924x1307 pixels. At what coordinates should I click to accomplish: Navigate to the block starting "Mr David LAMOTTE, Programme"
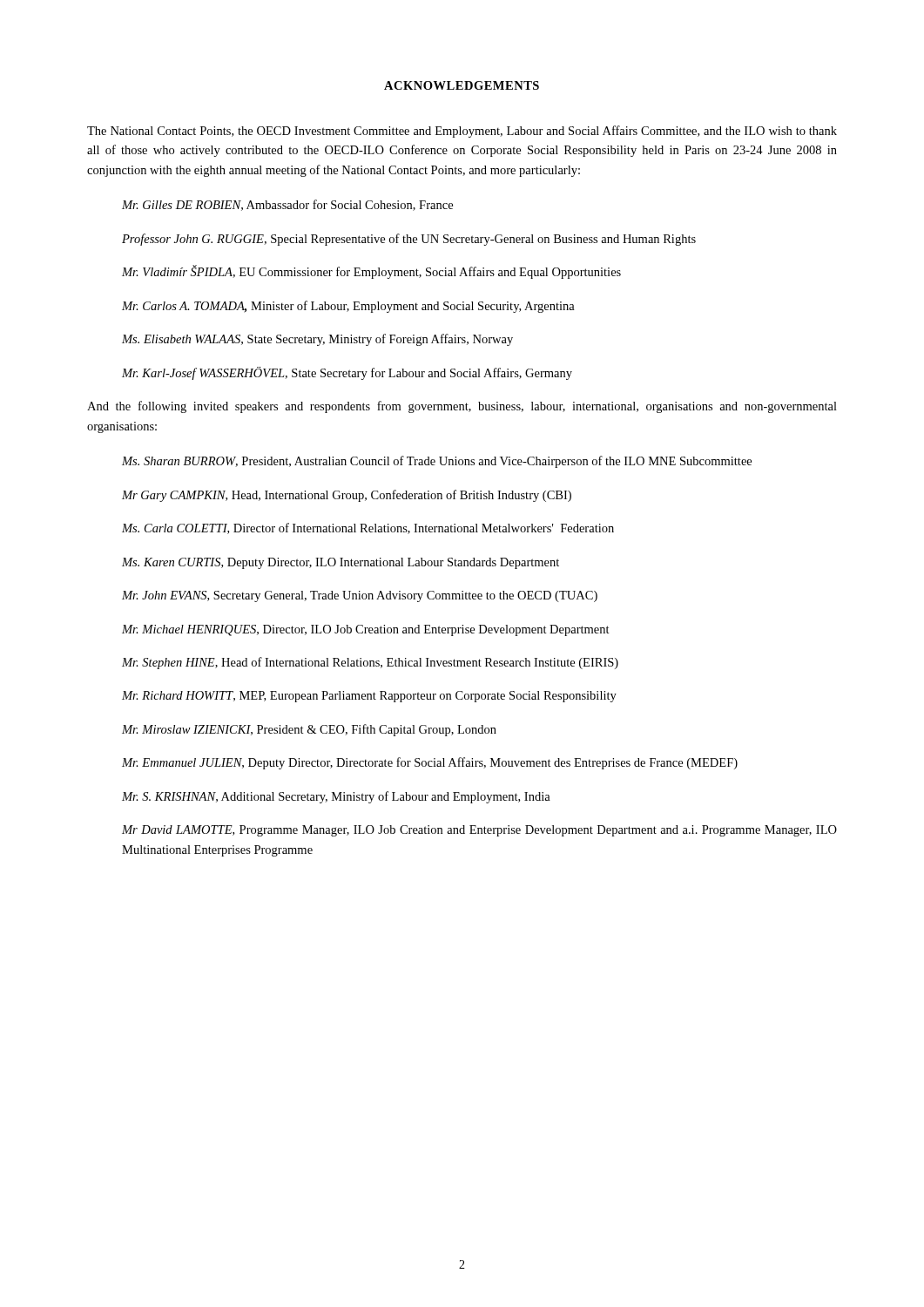pyautogui.click(x=479, y=840)
